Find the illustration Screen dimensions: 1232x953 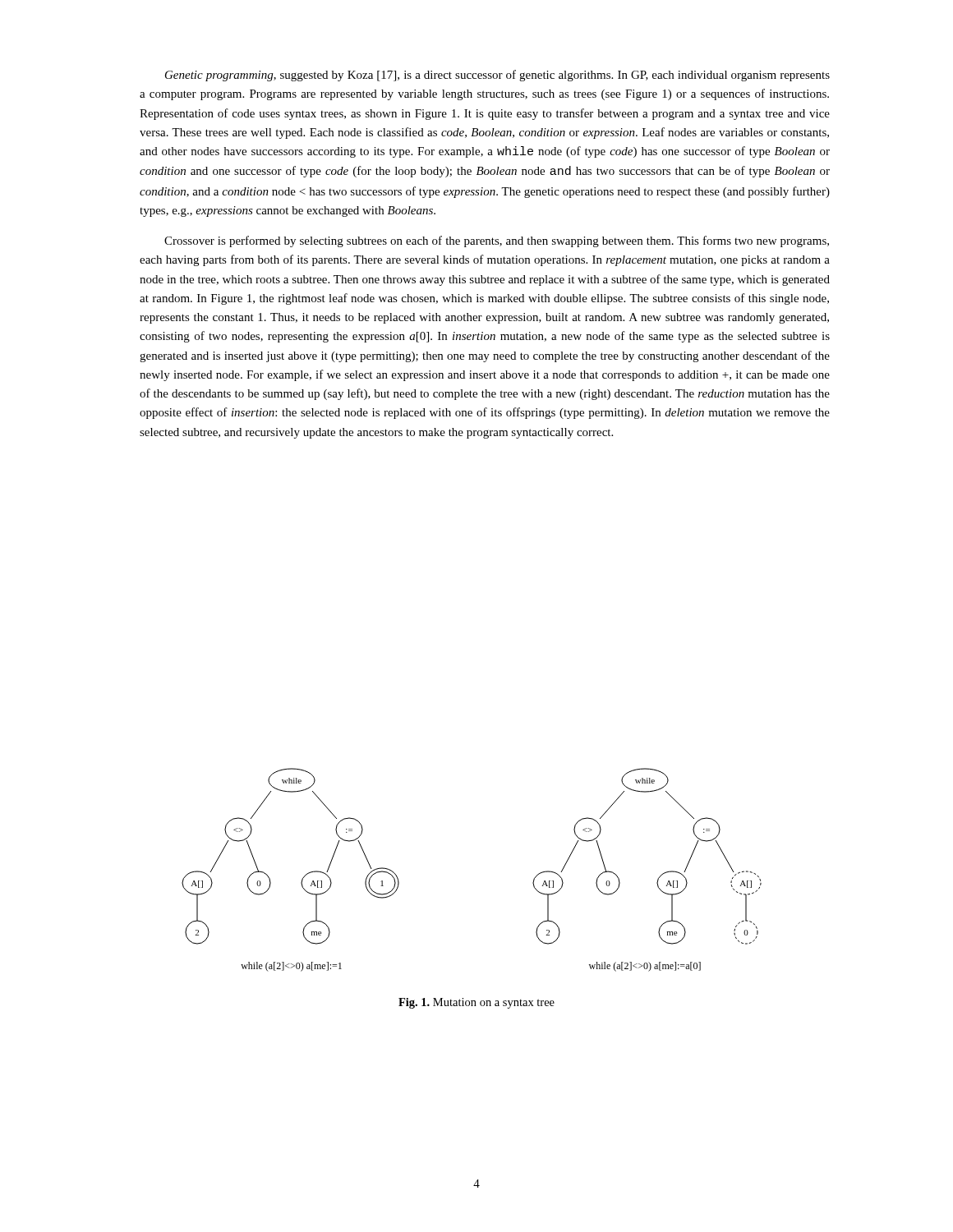pyautogui.click(x=476, y=872)
